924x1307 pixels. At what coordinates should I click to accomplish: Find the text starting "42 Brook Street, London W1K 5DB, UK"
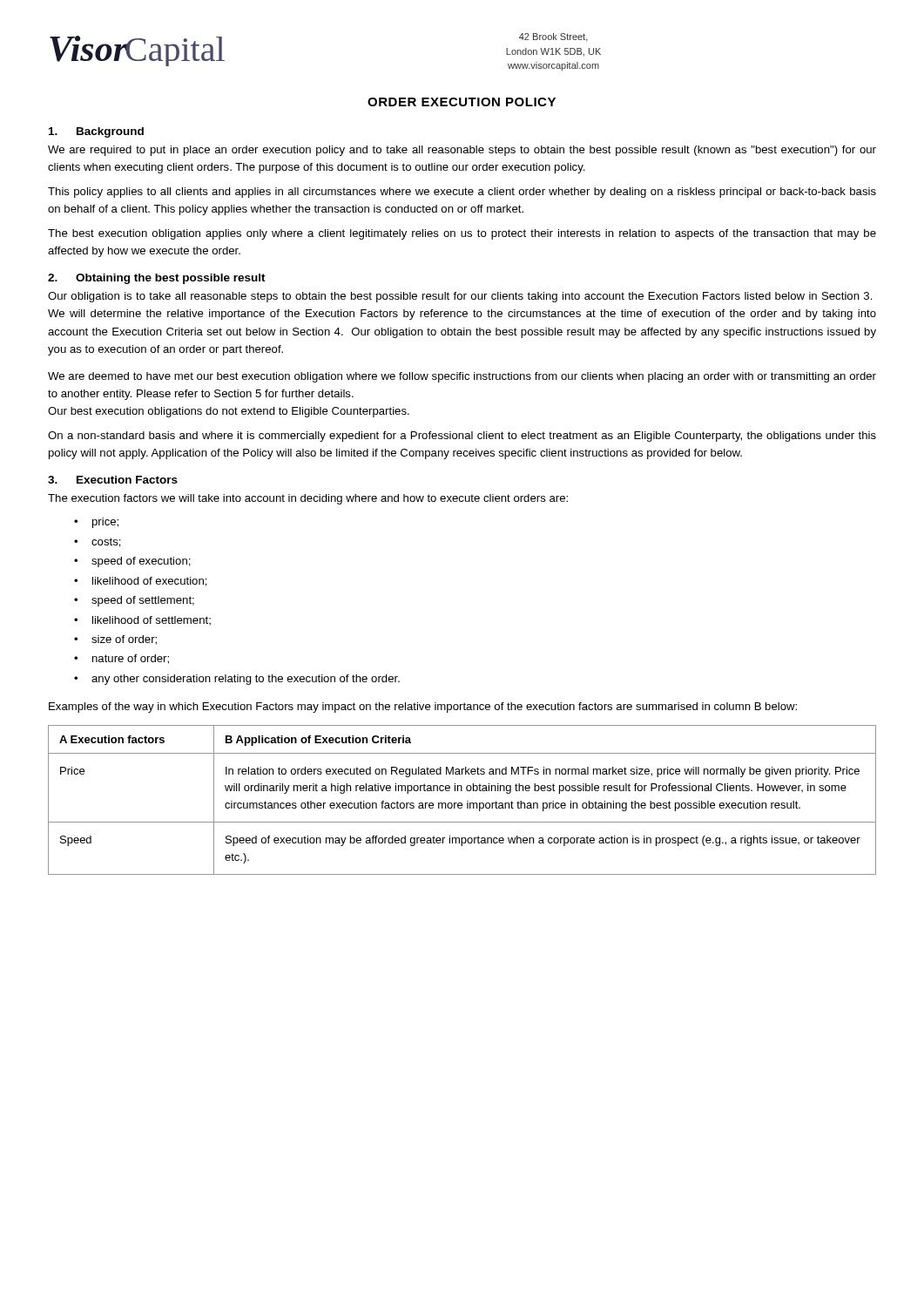553,51
